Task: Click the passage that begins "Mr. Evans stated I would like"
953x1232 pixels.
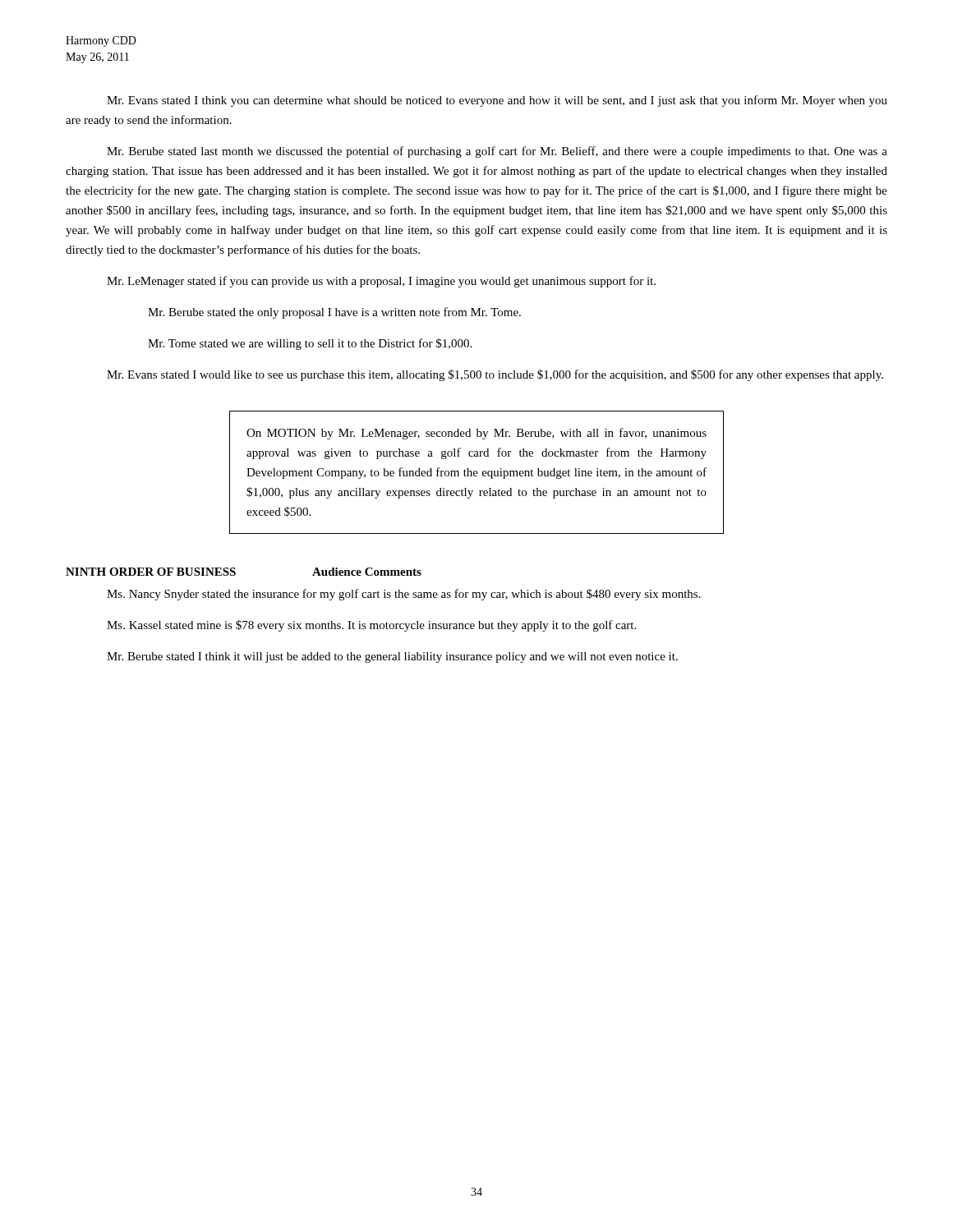Action: [476, 375]
